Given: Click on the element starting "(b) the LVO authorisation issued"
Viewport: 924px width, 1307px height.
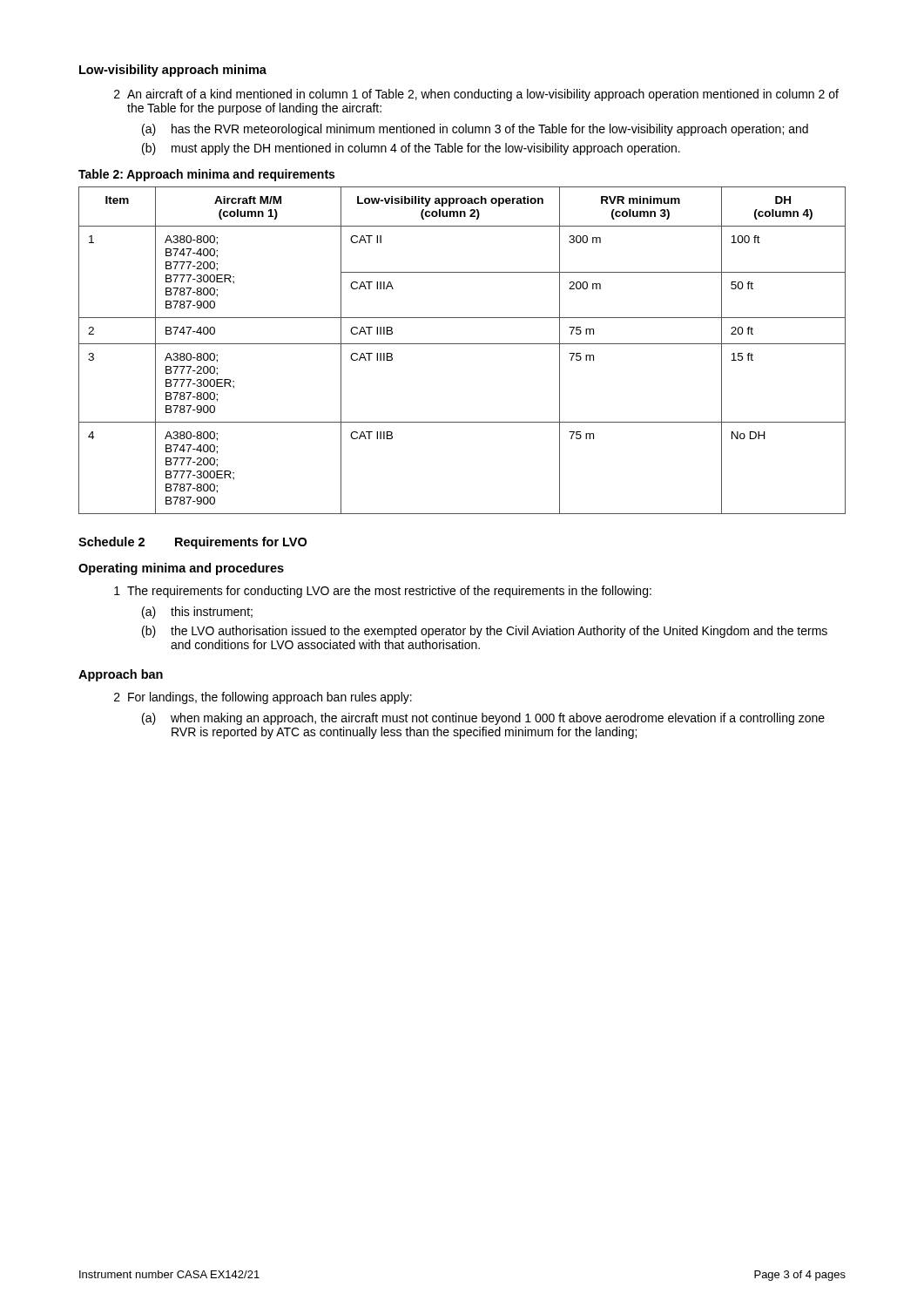Looking at the screenshot, I should (x=493, y=638).
